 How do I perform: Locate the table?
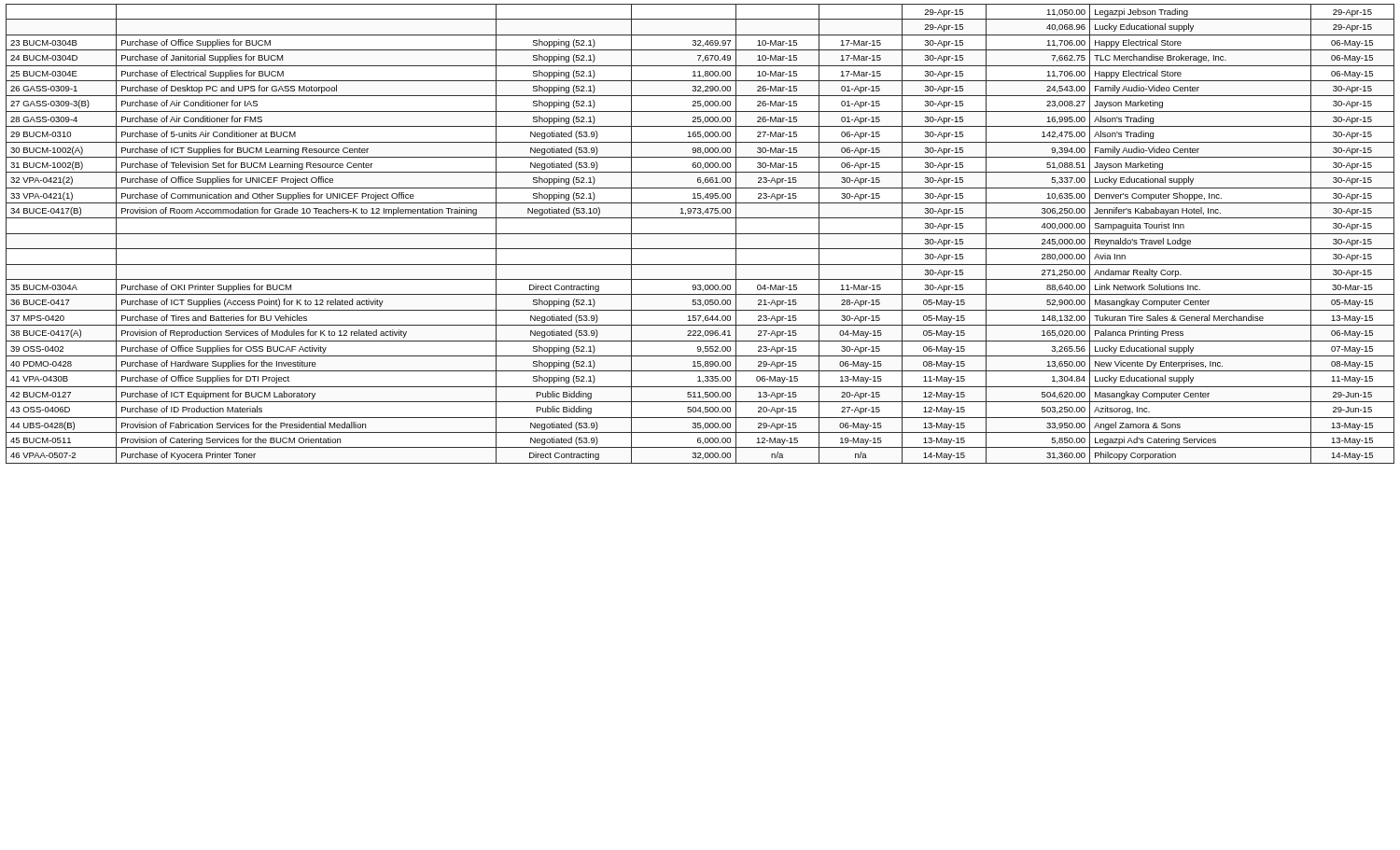[700, 234]
